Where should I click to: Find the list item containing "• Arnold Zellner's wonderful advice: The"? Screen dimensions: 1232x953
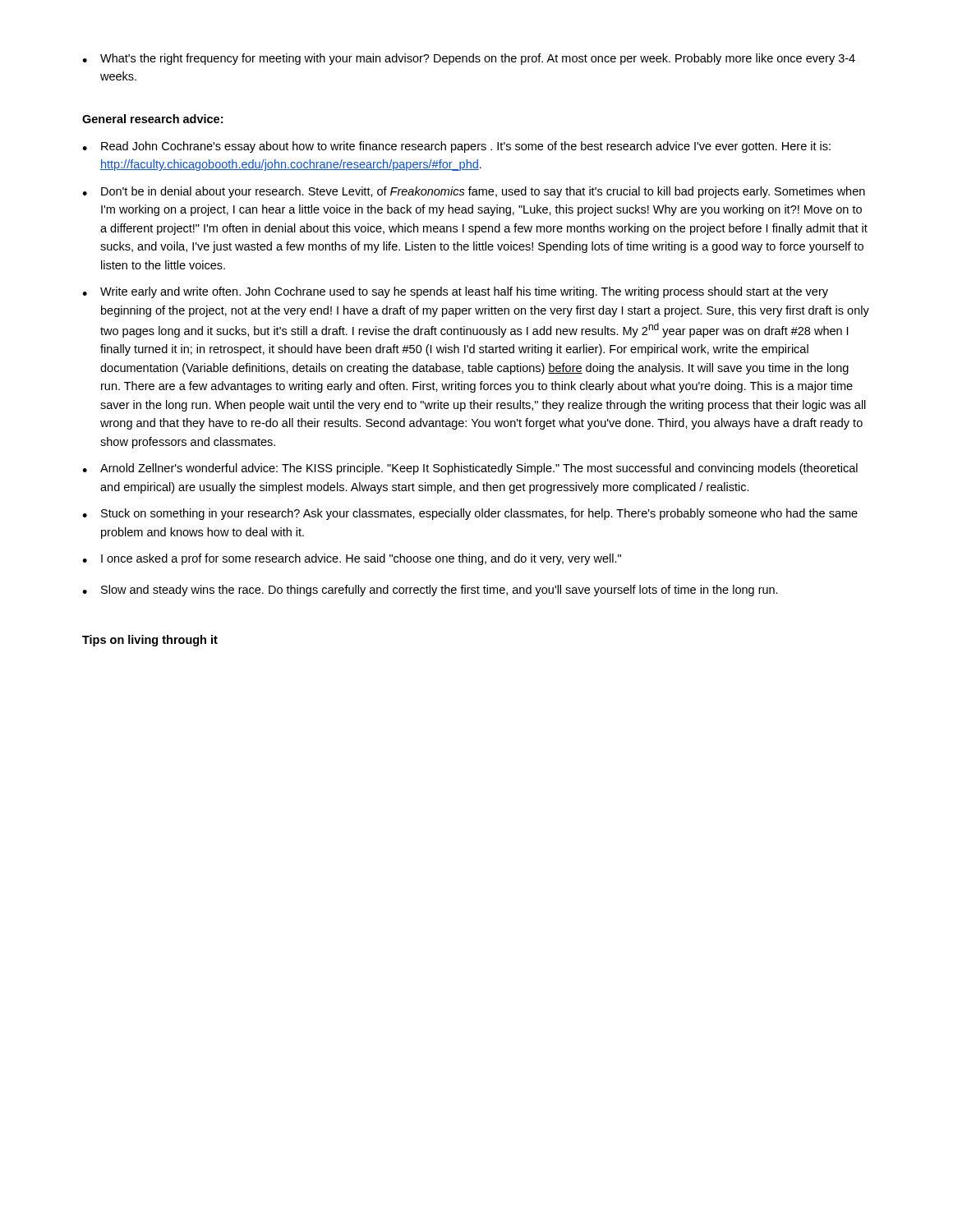pos(476,478)
